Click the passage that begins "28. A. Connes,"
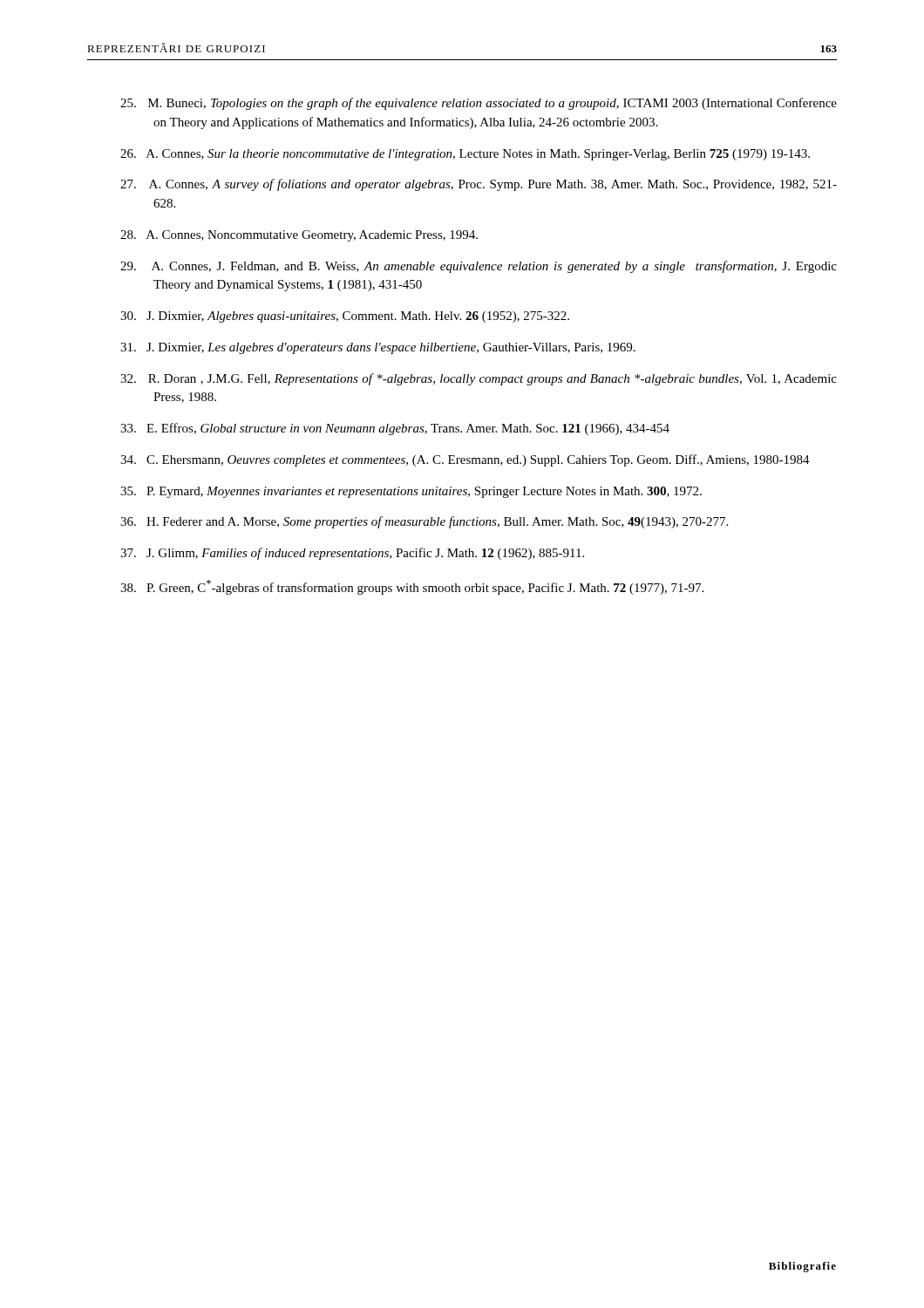The image size is (924, 1308). [299, 234]
